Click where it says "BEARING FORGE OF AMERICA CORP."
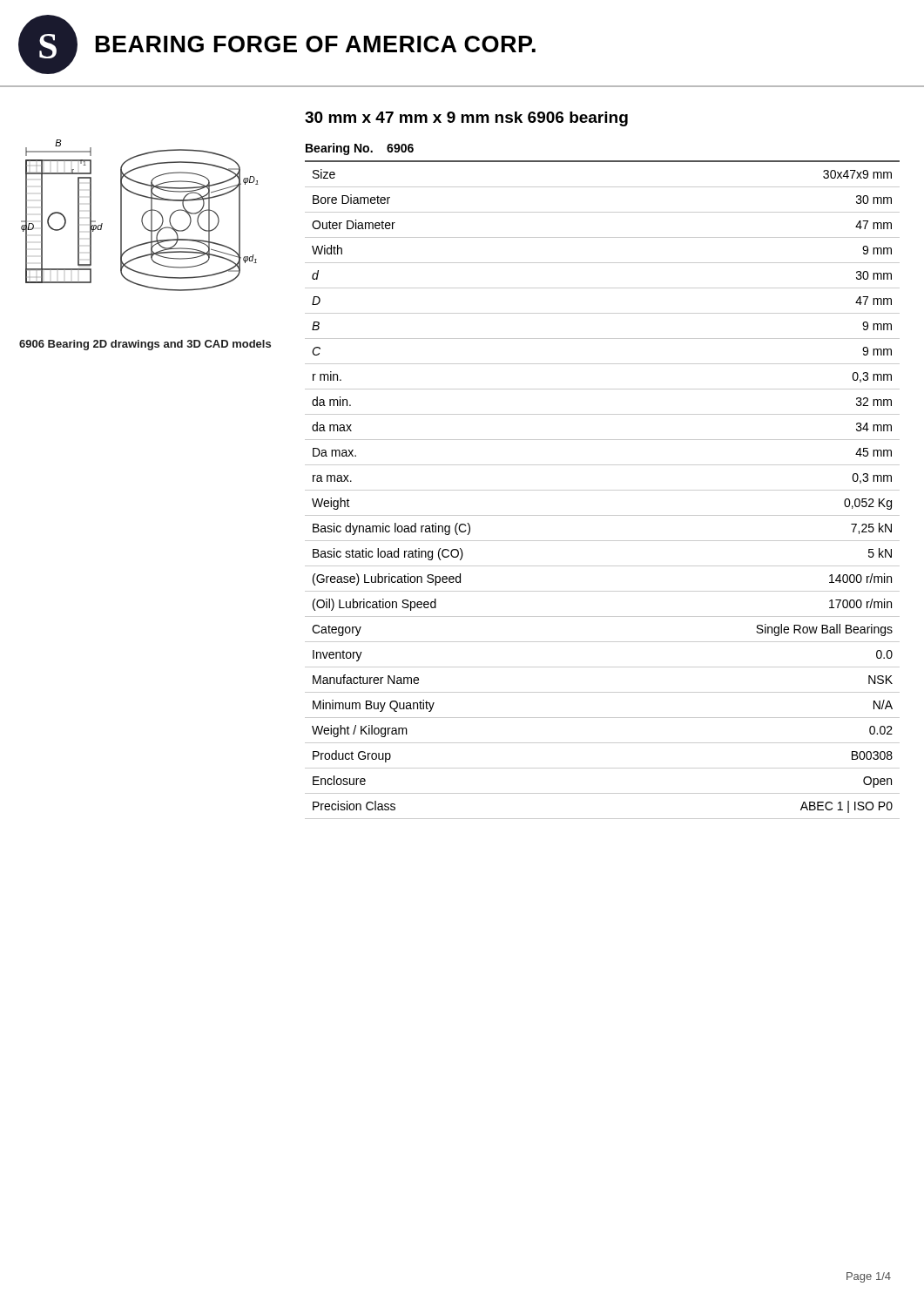This screenshot has height=1307, width=924. pyautogui.click(x=316, y=44)
